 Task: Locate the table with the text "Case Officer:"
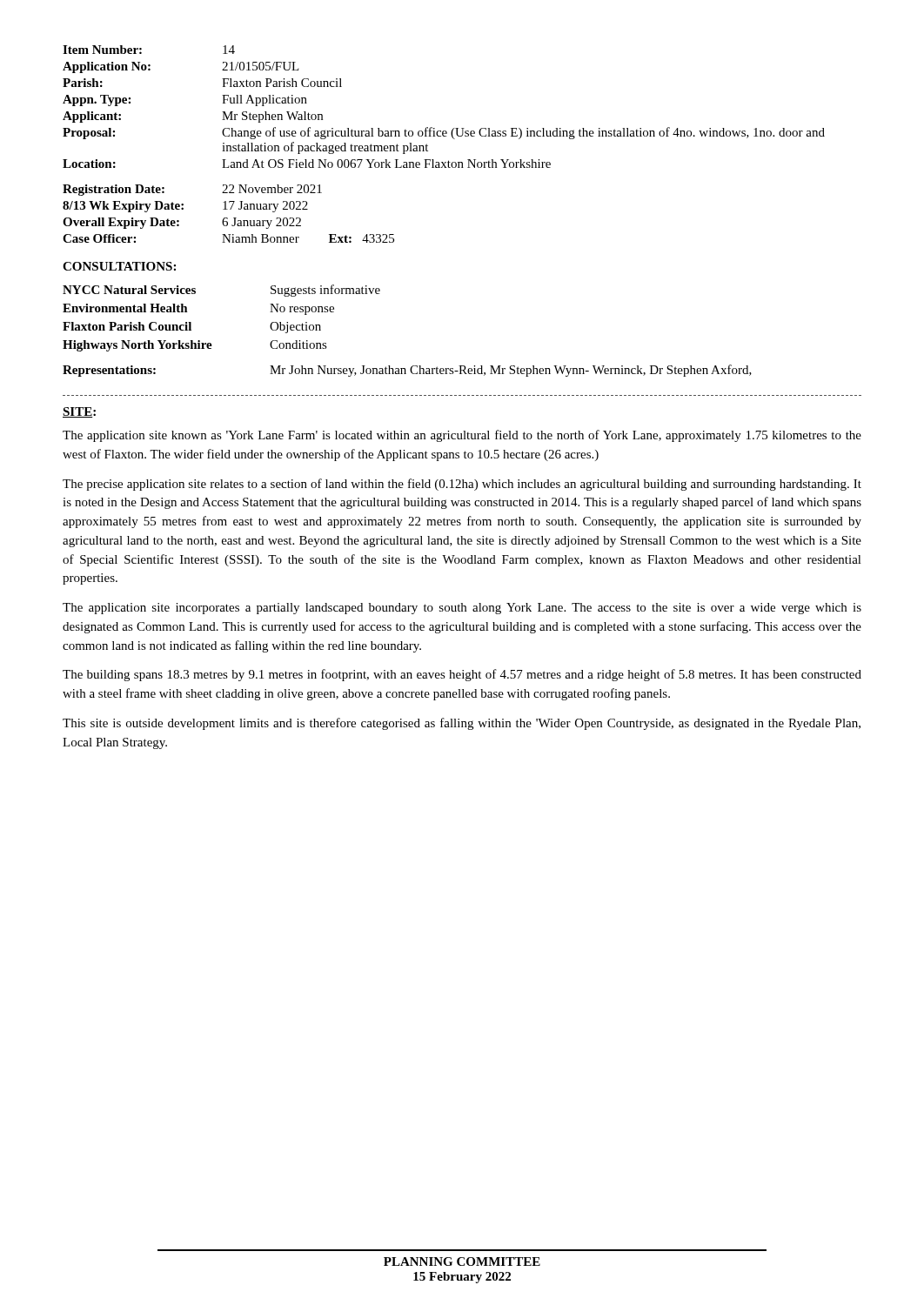click(462, 214)
